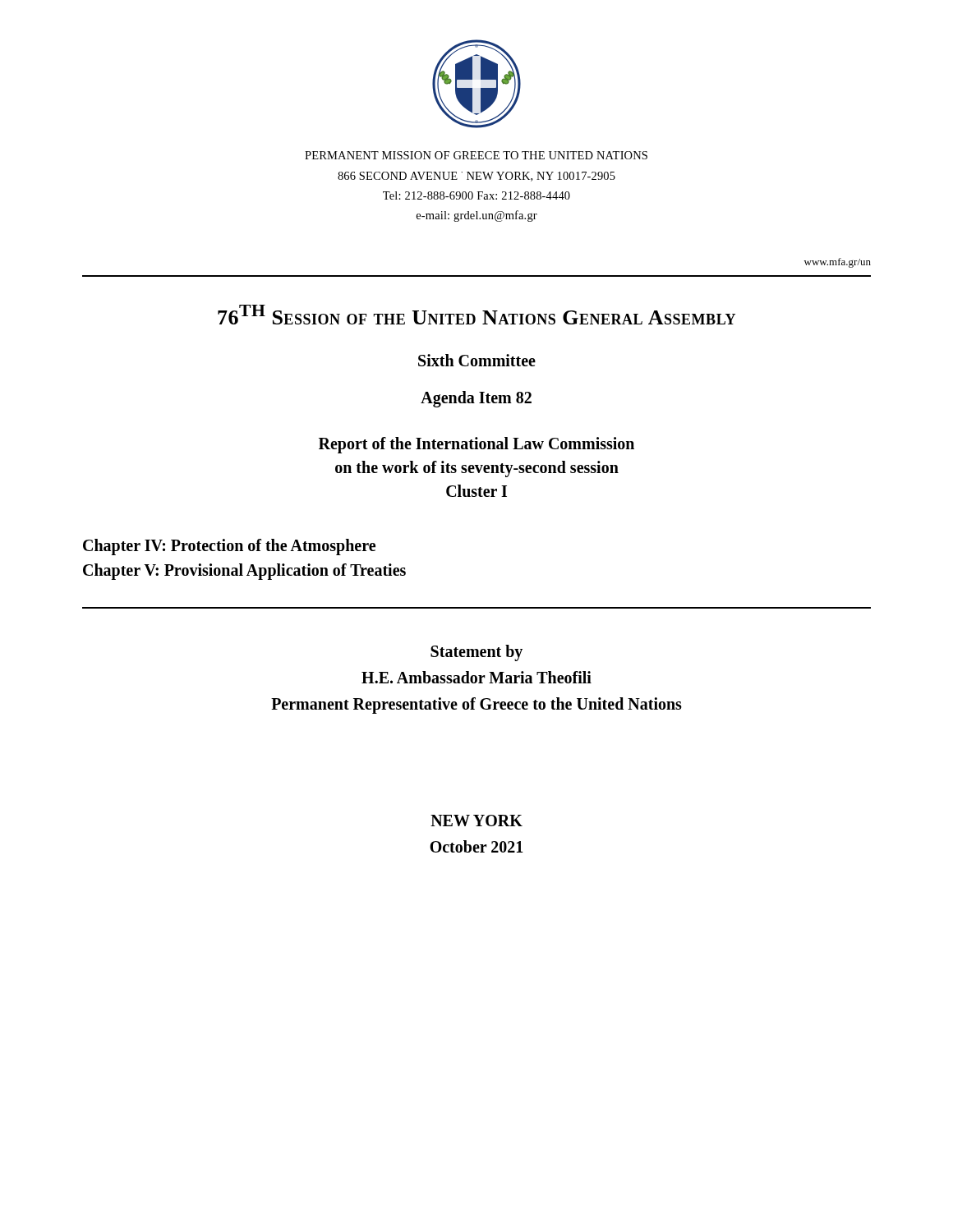Find the block on this page that starts "PERMANENT MISSION OF GREECE TO THE UNITED NATIONS"
This screenshot has height=1232, width=953.
click(x=476, y=185)
